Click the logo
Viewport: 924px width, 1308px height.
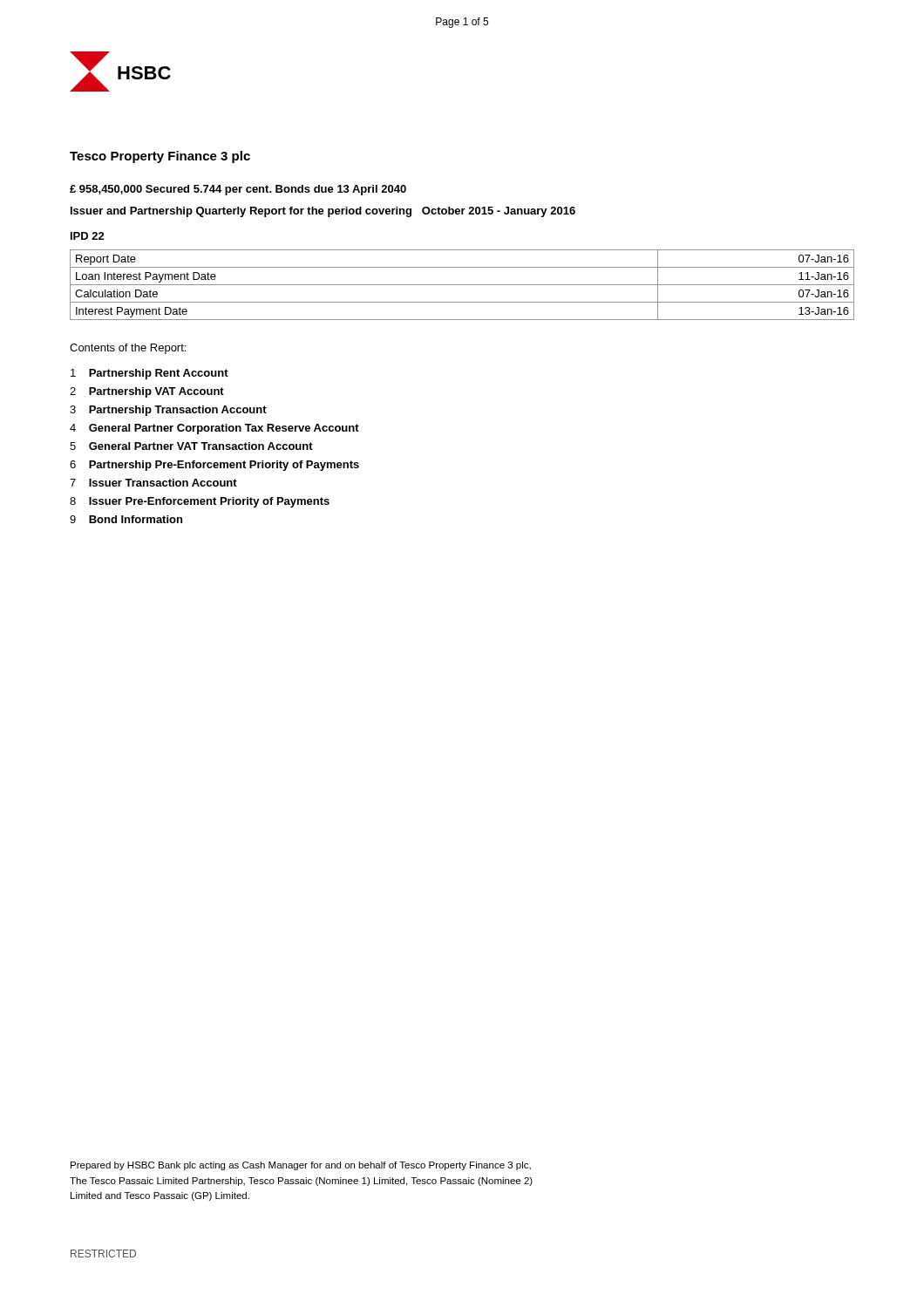tap(122, 73)
